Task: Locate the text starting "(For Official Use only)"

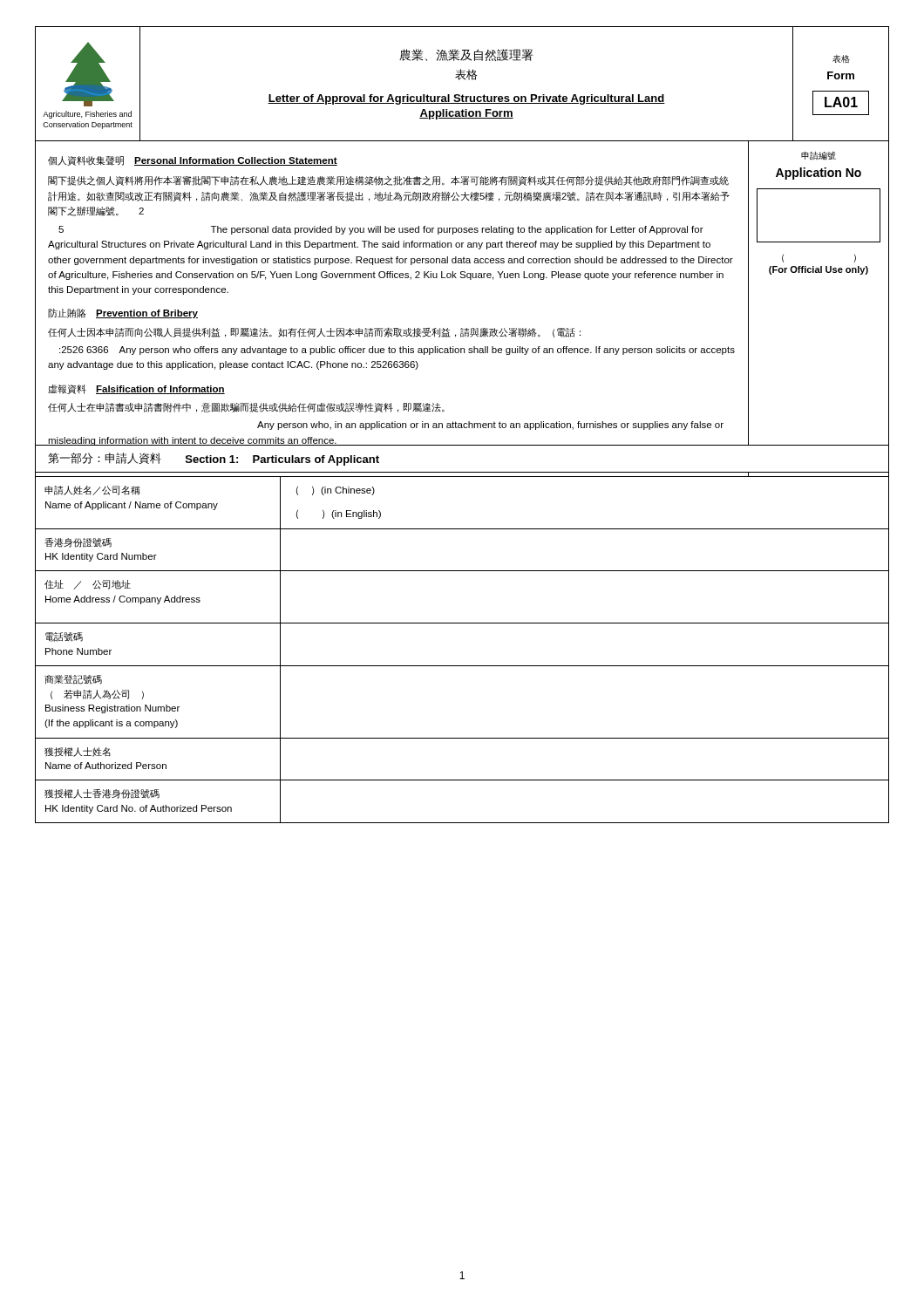Action: click(819, 269)
